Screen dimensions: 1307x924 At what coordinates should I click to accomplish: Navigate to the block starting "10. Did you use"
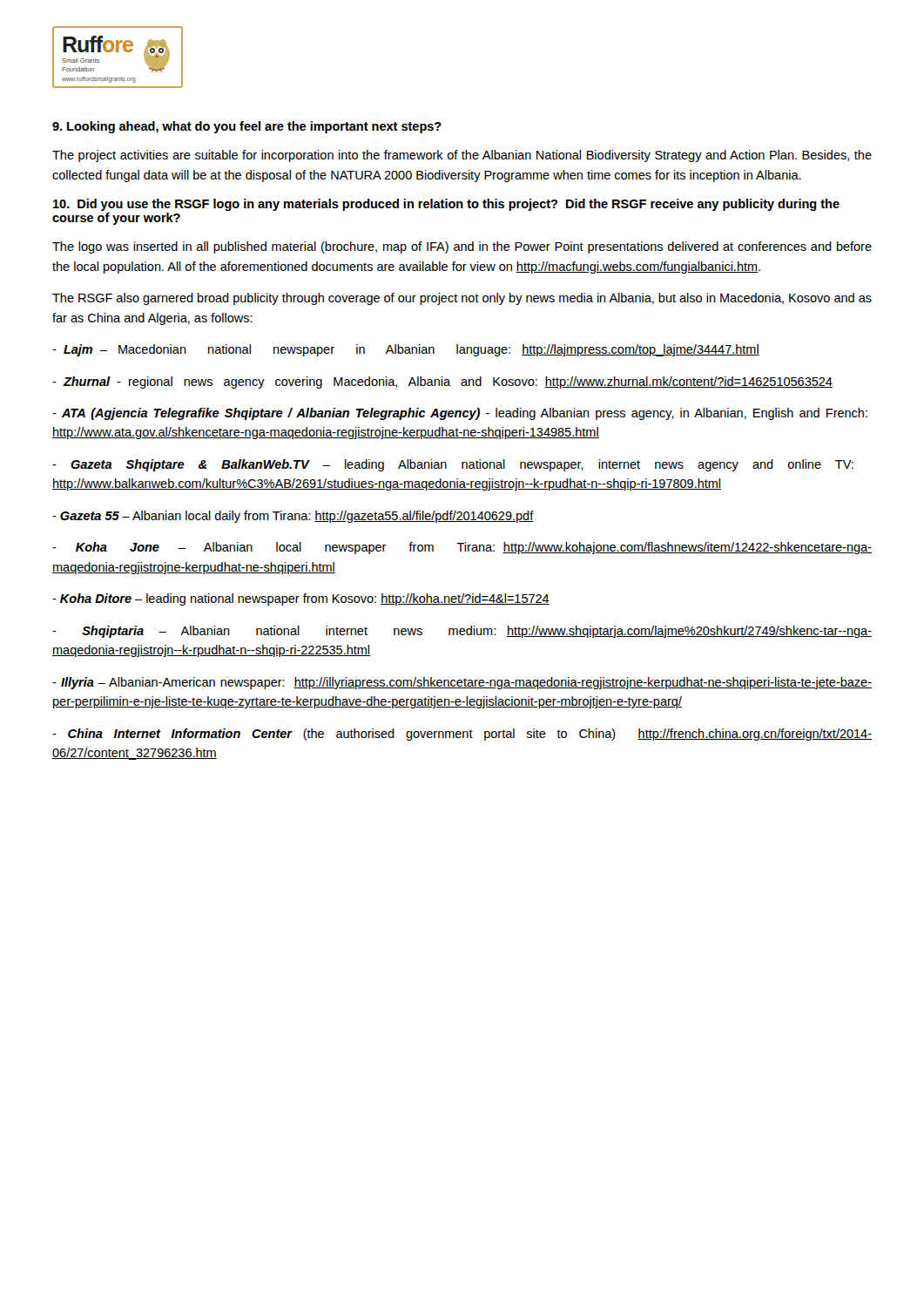[446, 211]
